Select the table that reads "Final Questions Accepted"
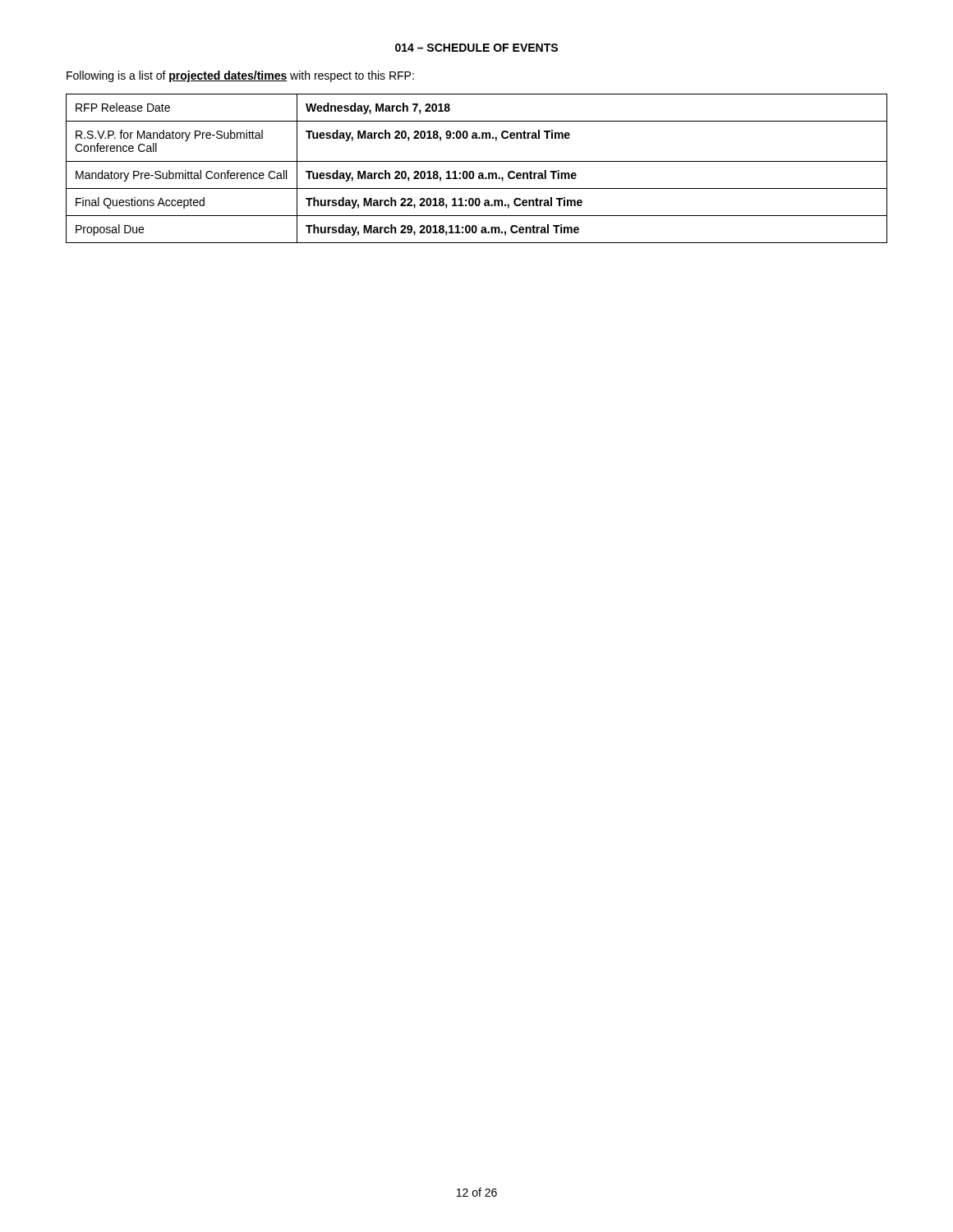Viewport: 953px width, 1232px height. pyautogui.click(x=476, y=168)
